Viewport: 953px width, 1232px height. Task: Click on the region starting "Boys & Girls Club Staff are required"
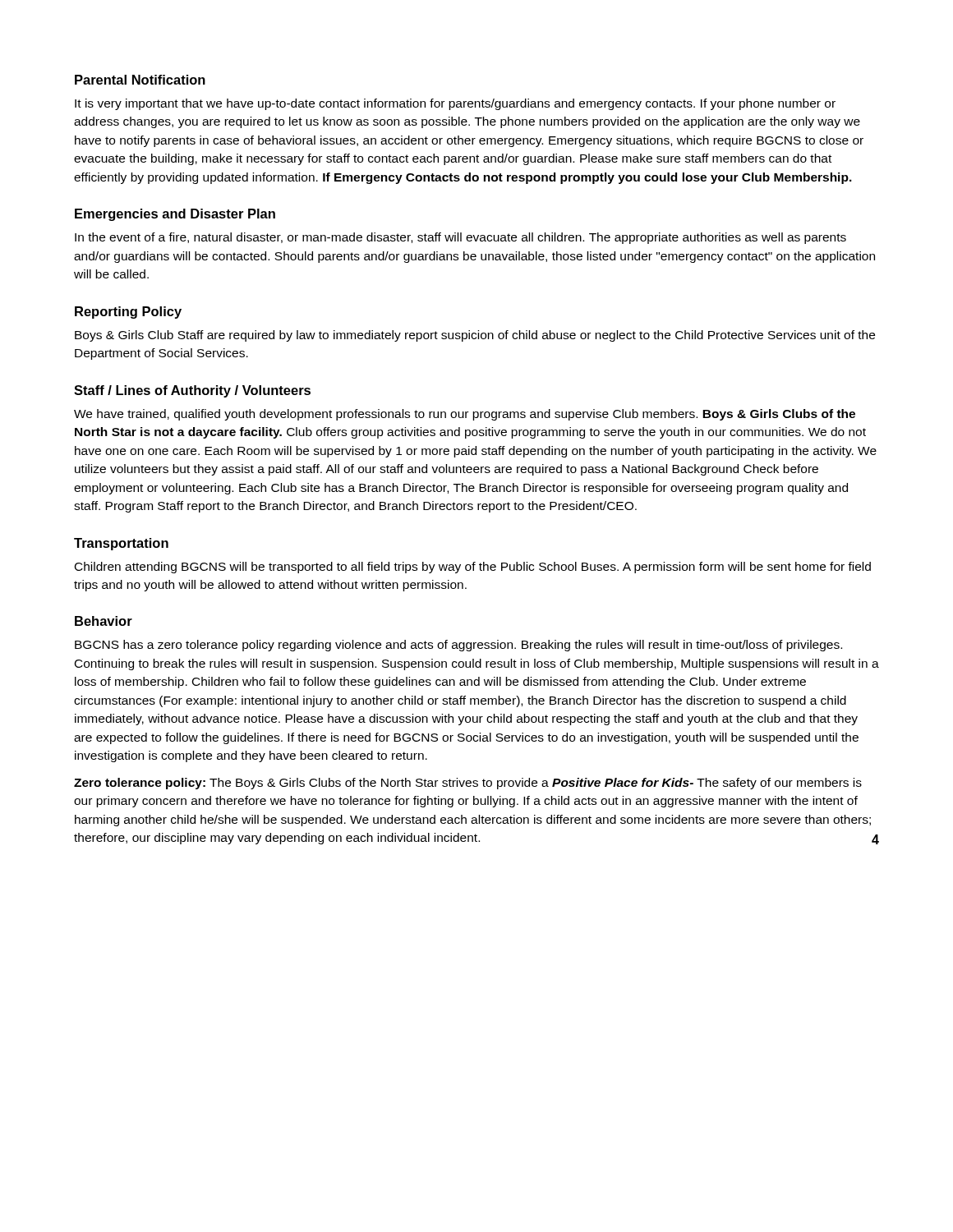[x=475, y=344]
